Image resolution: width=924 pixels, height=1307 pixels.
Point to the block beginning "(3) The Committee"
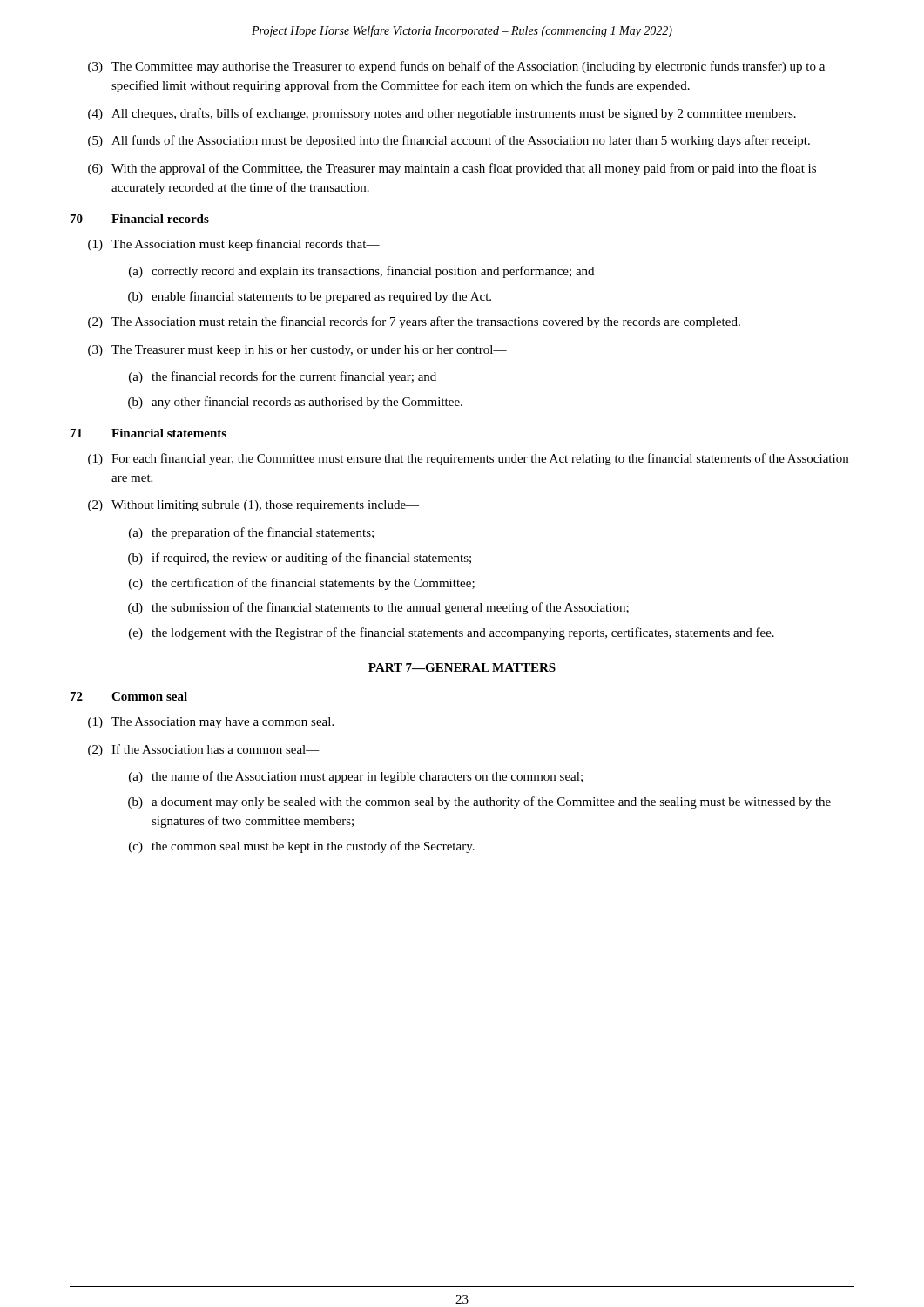pos(462,76)
